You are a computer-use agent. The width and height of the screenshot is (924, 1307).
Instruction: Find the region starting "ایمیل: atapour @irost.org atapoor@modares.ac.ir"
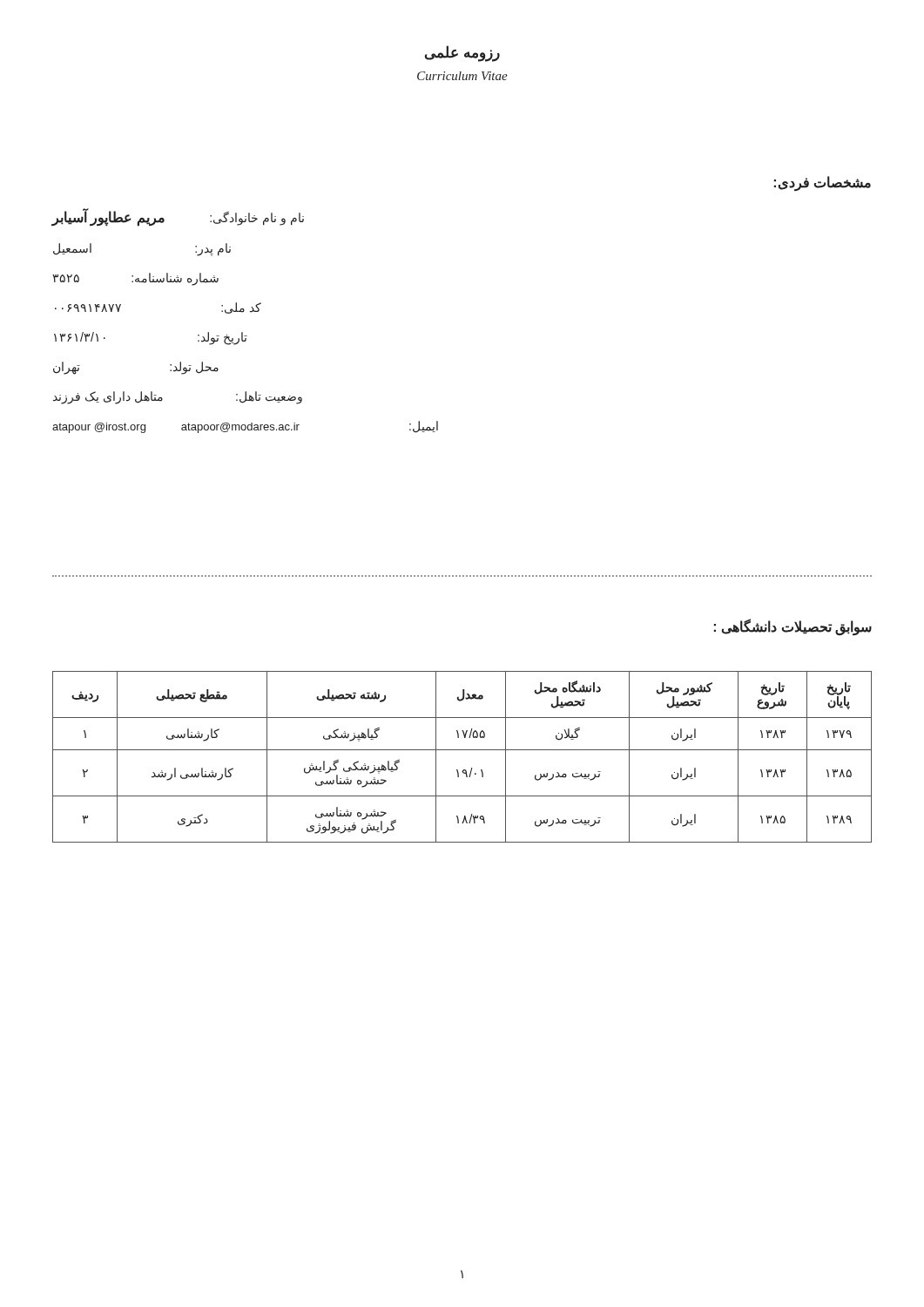pyautogui.click(x=246, y=426)
